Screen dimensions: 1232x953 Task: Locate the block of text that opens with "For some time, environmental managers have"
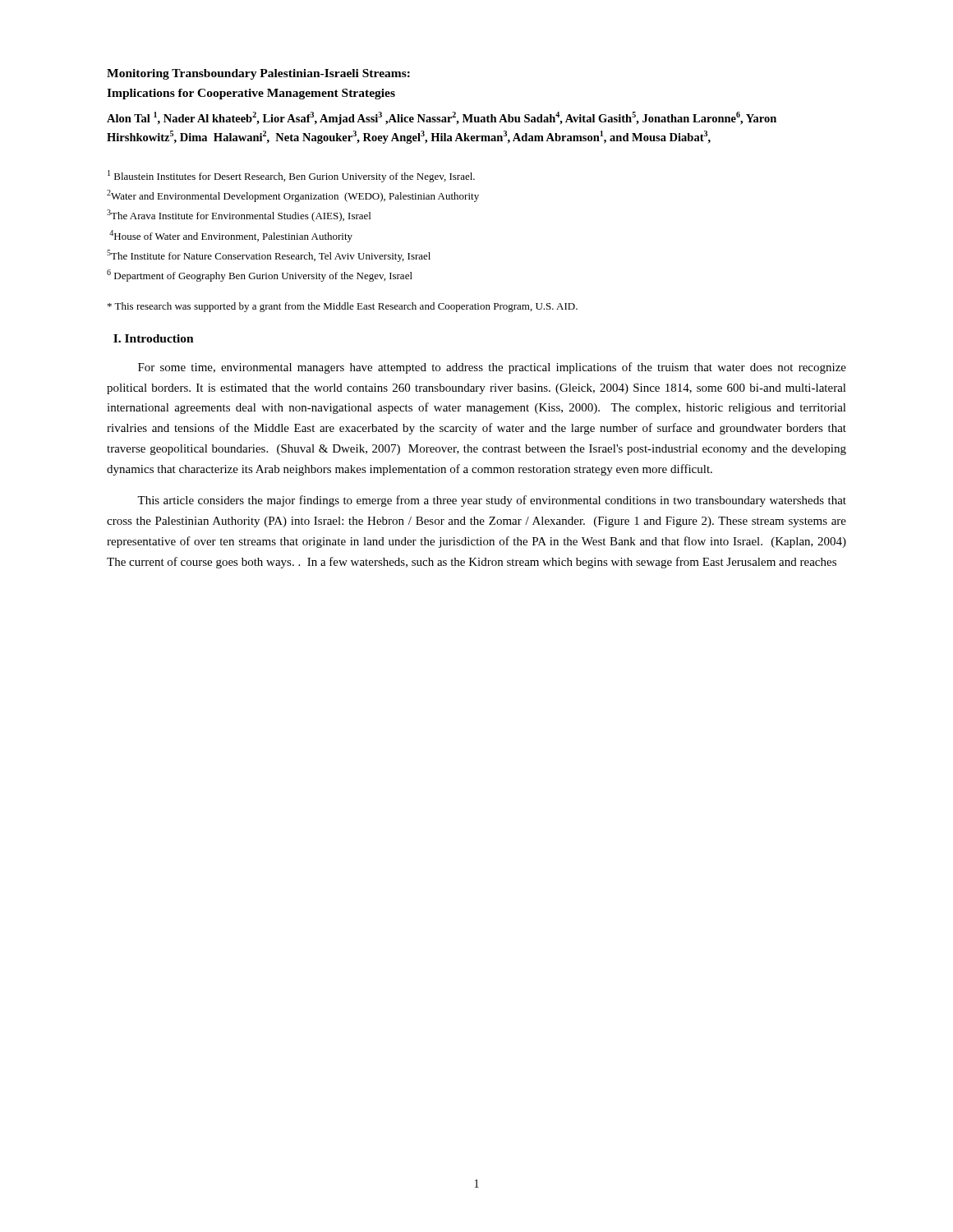pyautogui.click(x=476, y=418)
